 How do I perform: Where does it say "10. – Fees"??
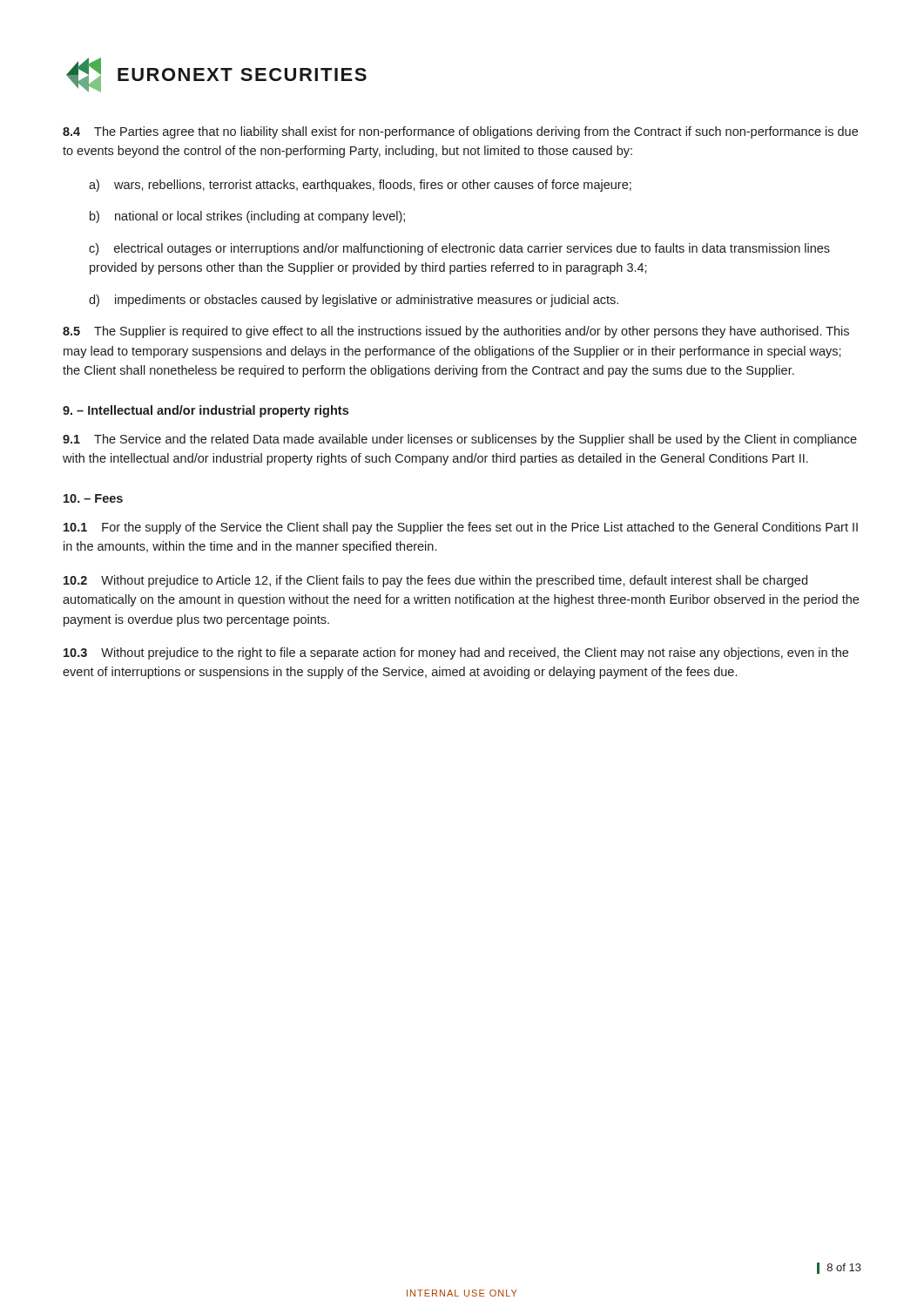pos(93,498)
